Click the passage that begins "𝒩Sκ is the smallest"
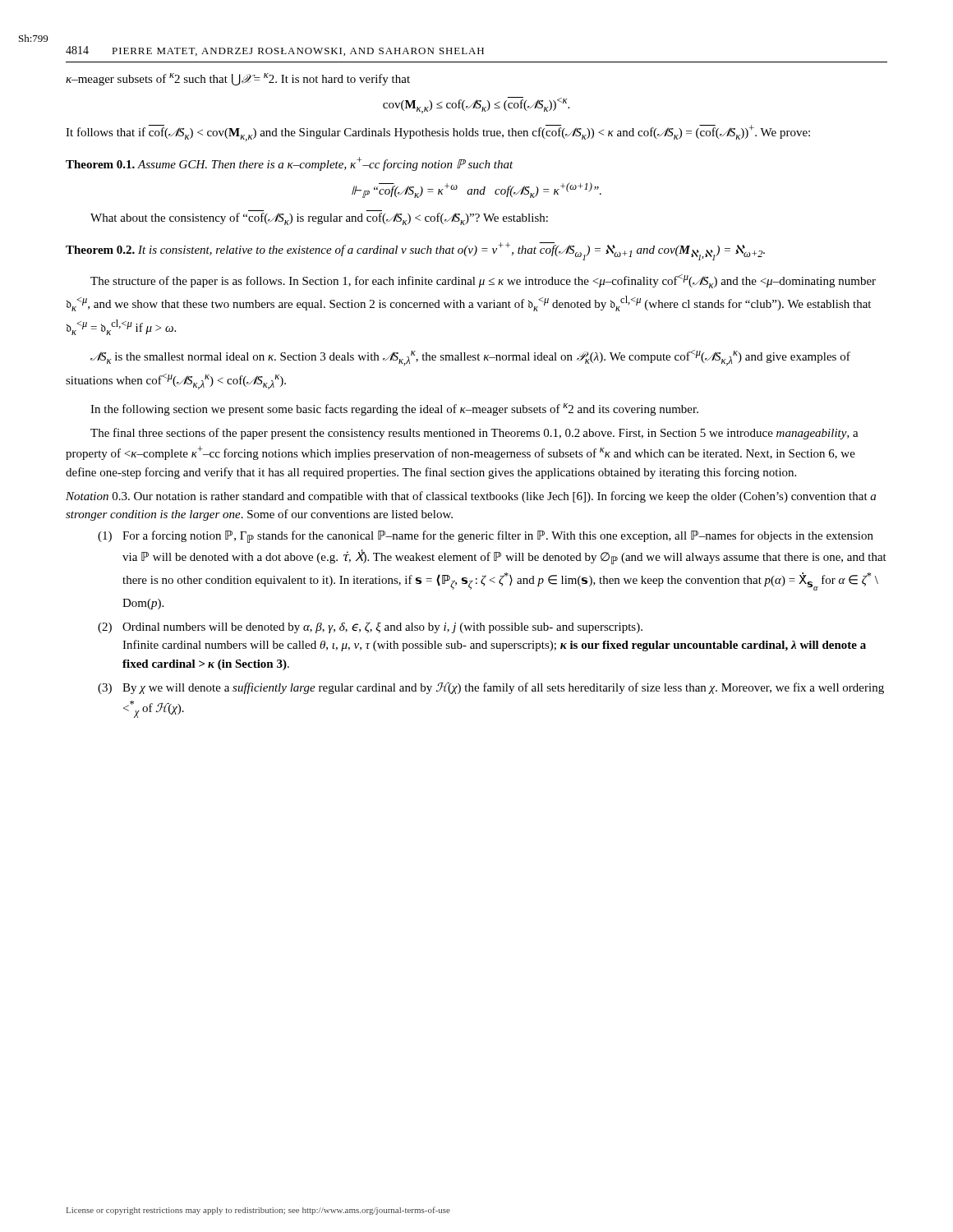The height and width of the screenshot is (1232, 953). [458, 368]
